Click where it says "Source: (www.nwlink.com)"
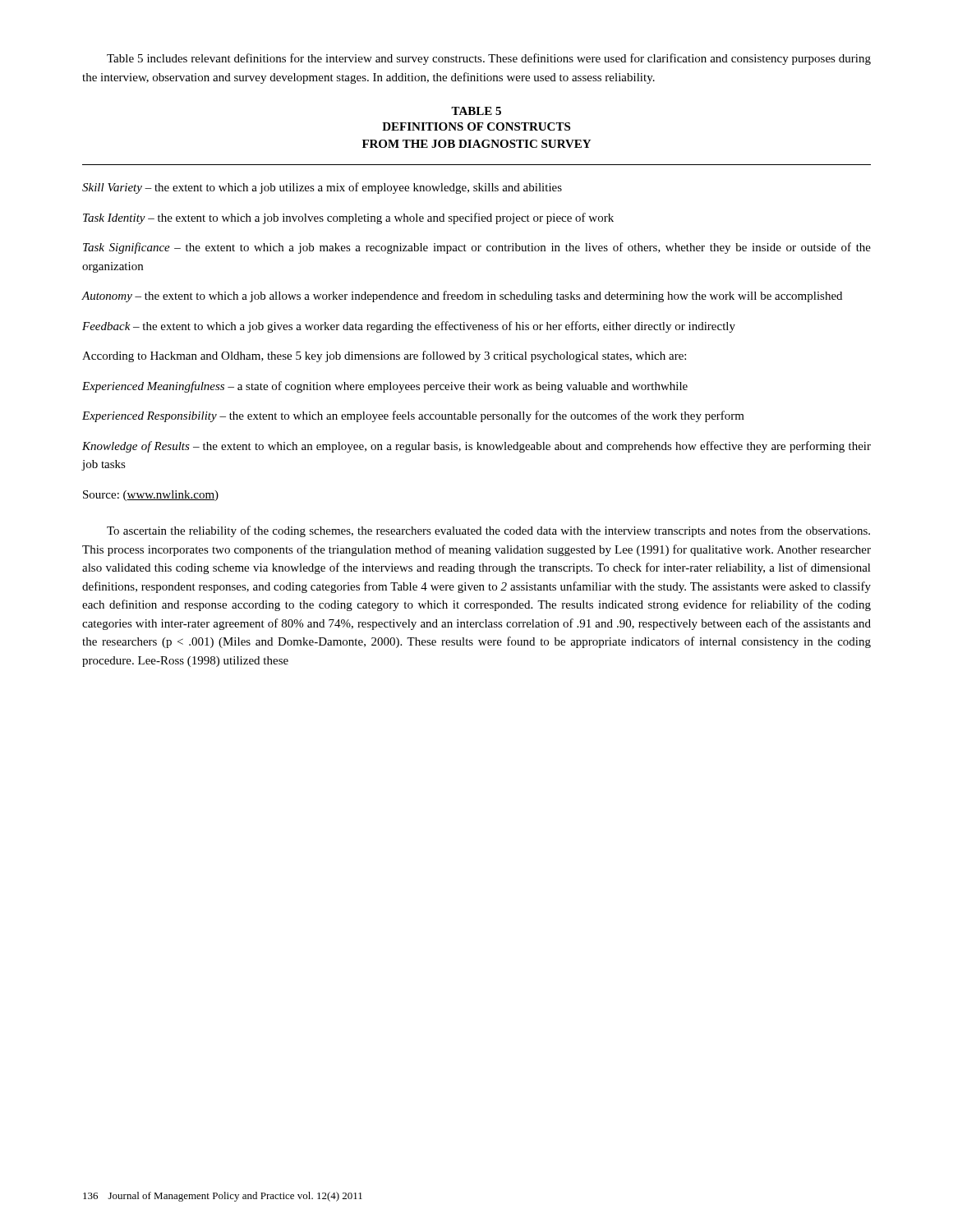953x1232 pixels. [x=150, y=494]
